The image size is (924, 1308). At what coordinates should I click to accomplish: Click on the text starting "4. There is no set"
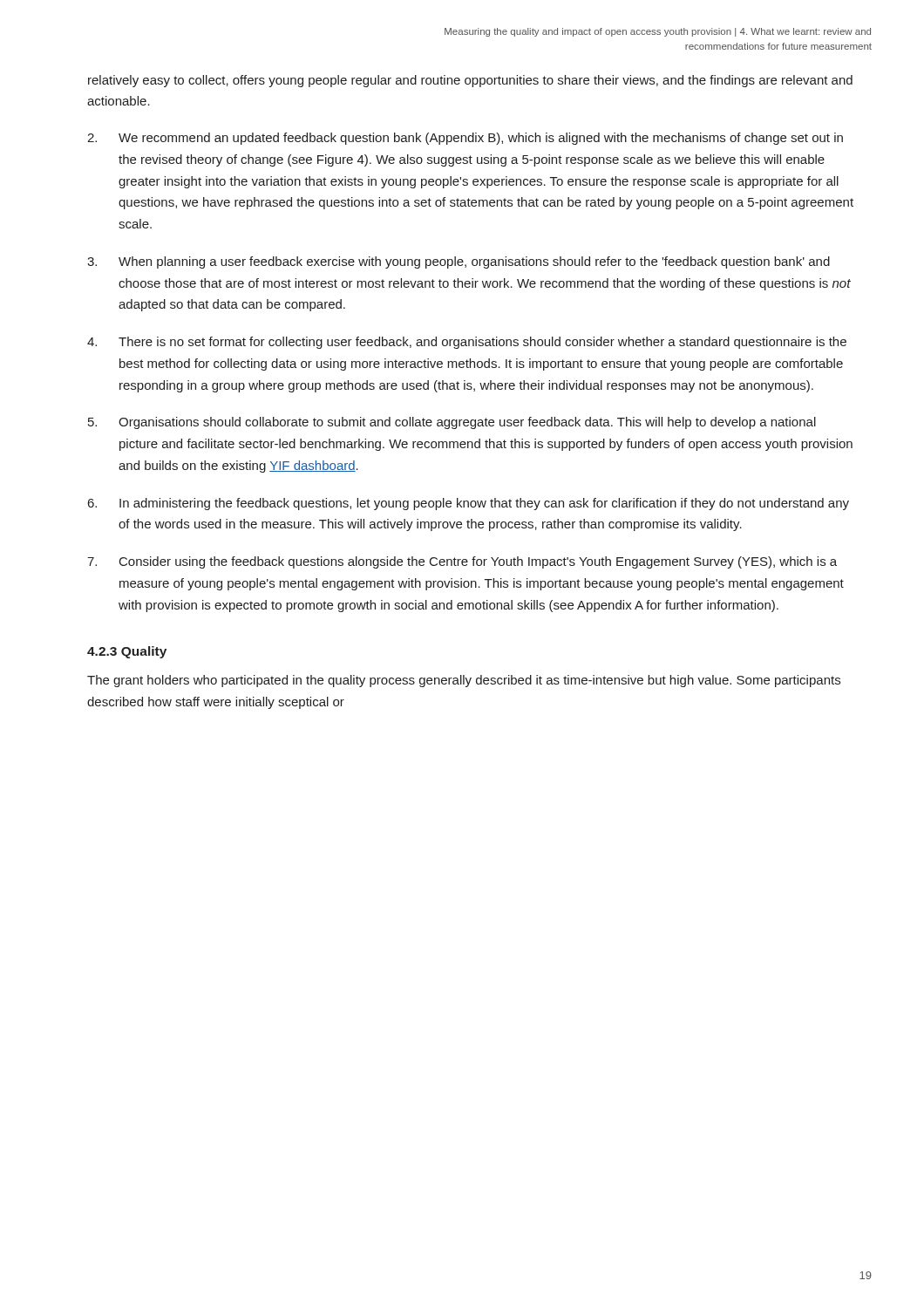tap(471, 364)
